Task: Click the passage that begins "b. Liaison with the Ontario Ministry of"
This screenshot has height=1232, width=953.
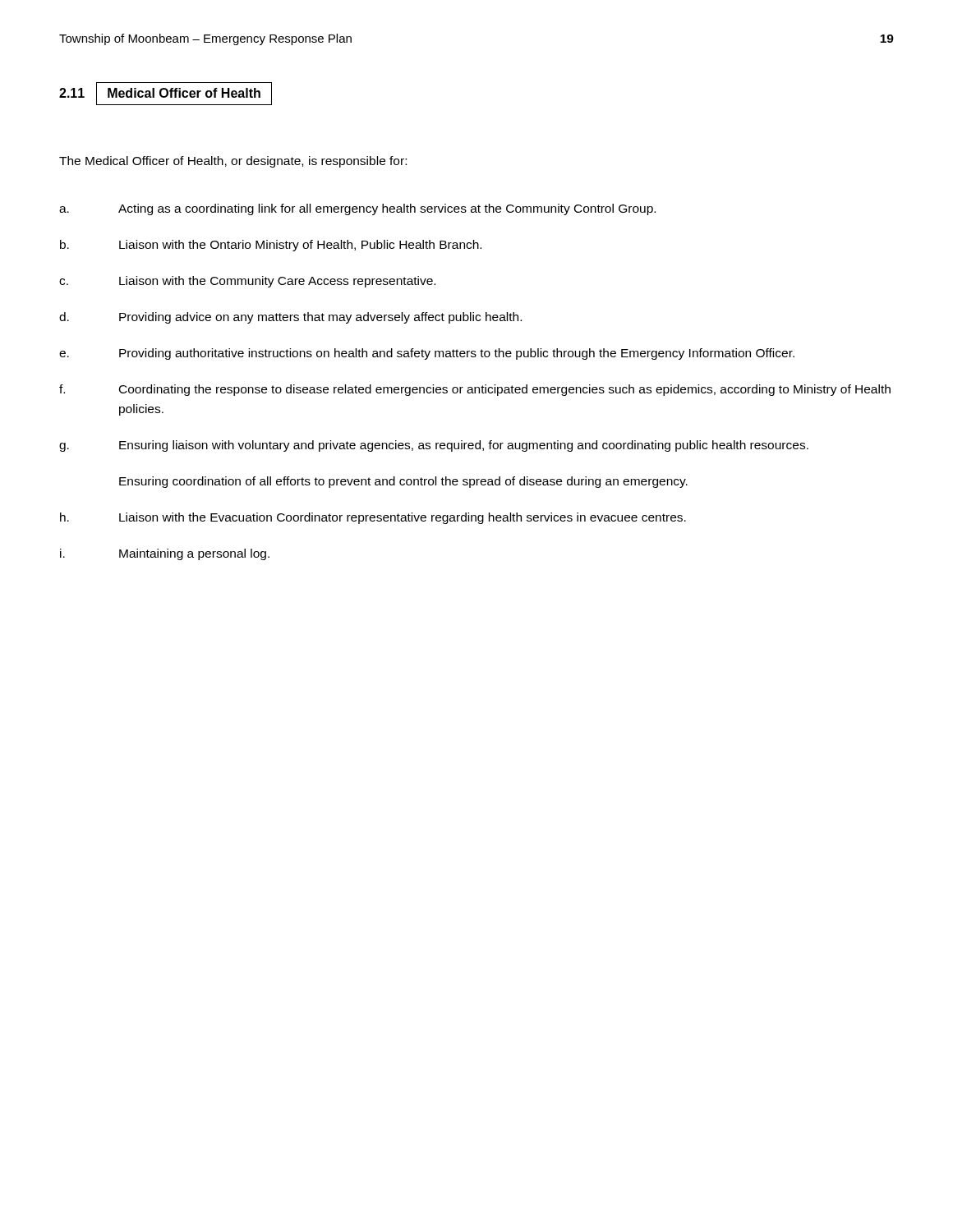Action: tap(271, 245)
